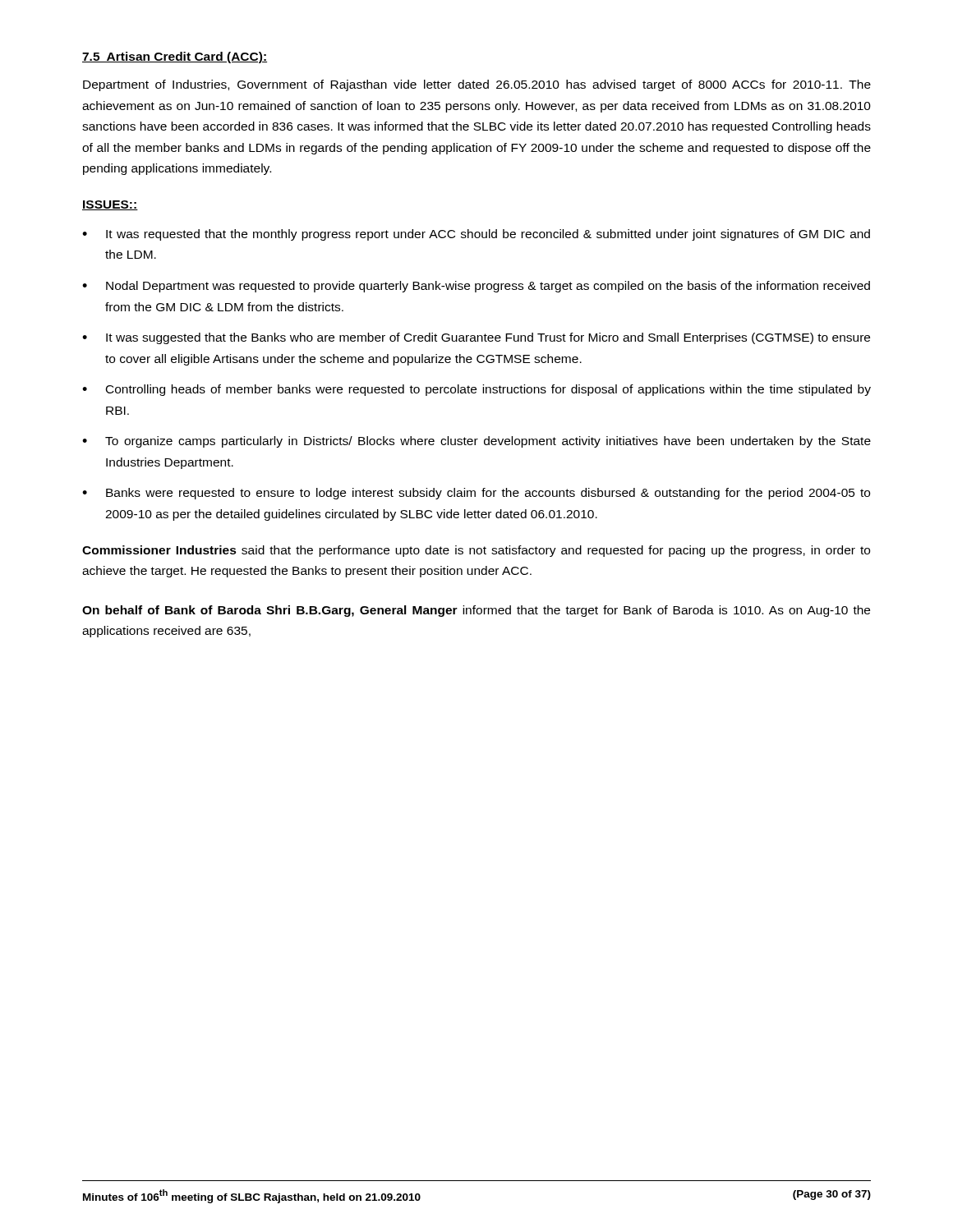Click the passage that begins "• To organize"

coord(476,452)
